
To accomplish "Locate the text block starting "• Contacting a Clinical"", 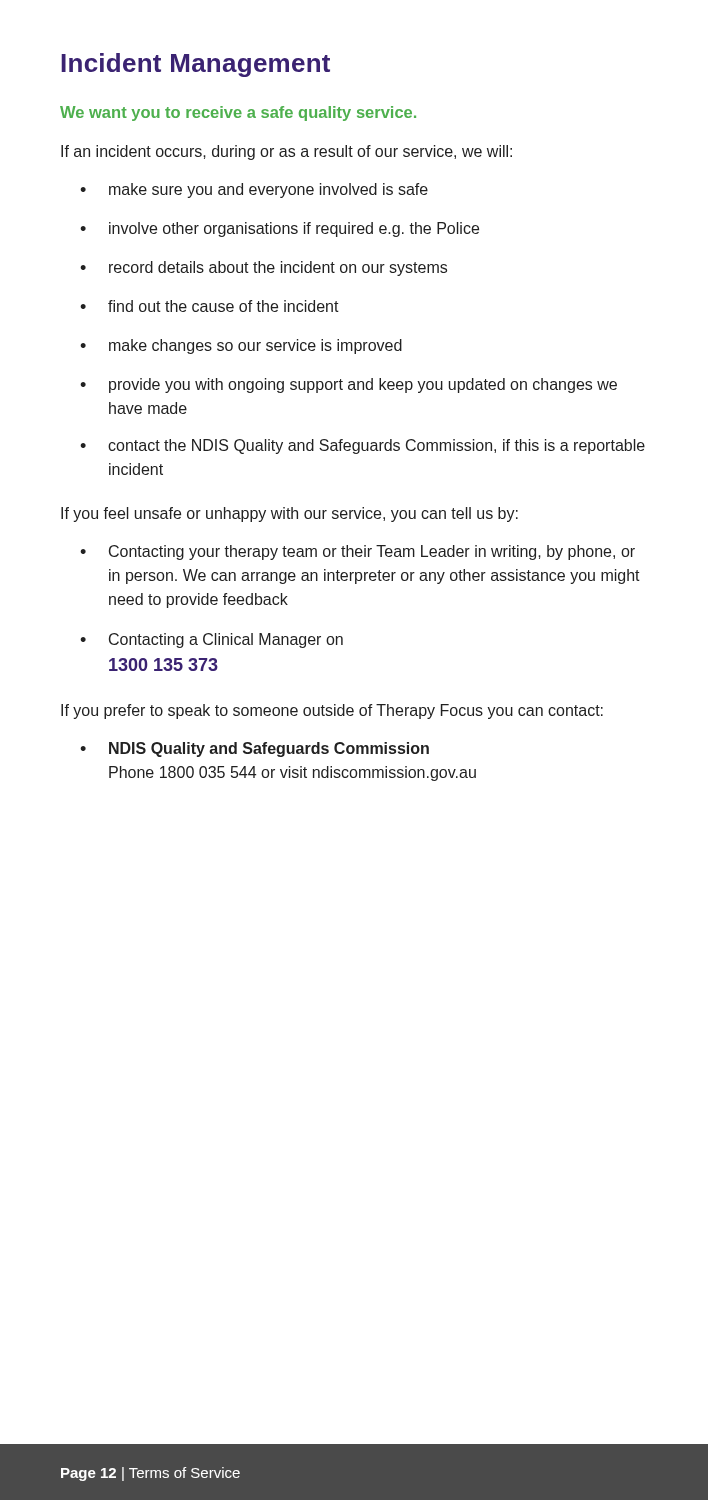I will (x=212, y=654).
